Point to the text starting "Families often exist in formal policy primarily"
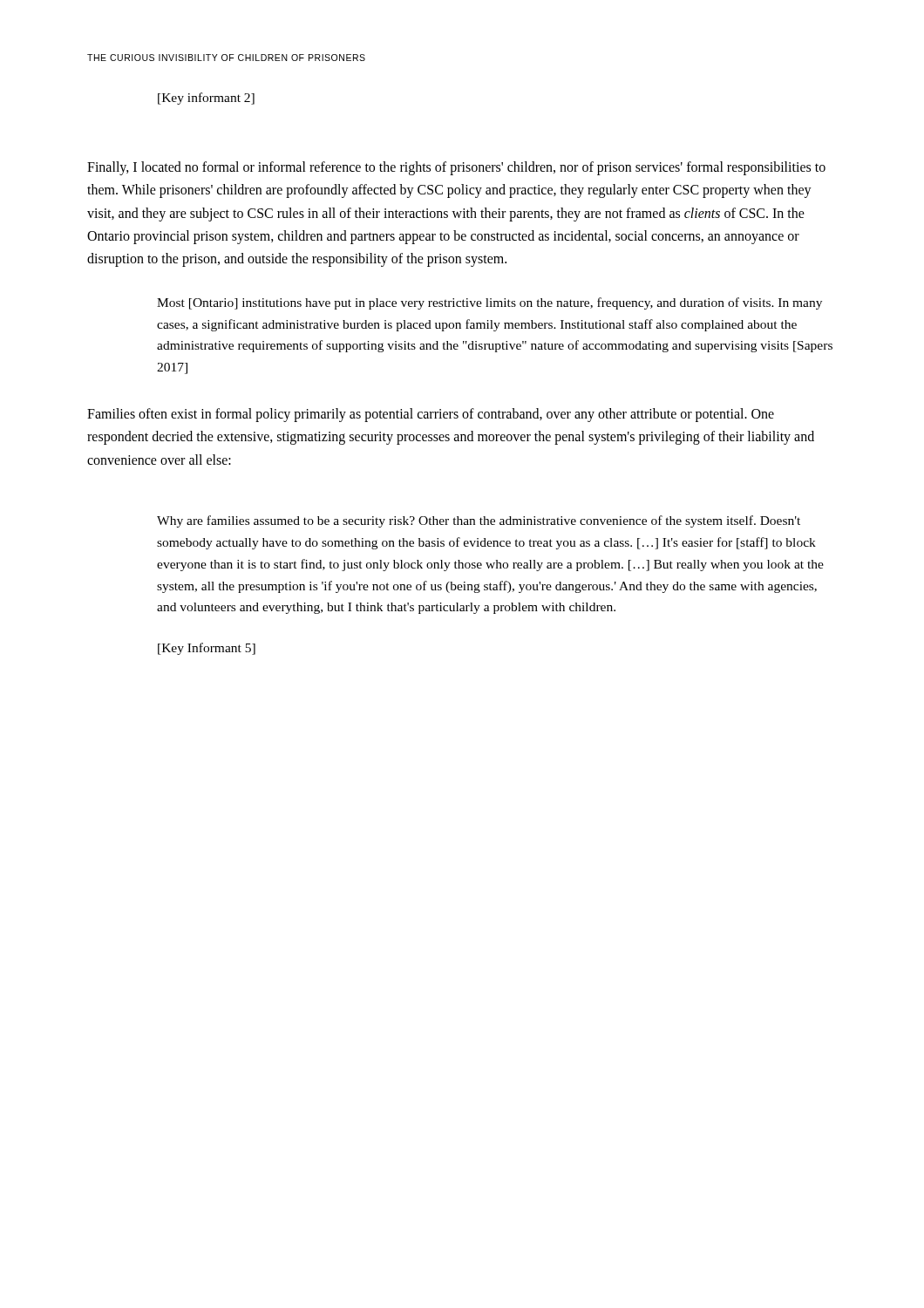Image resolution: width=924 pixels, height=1308 pixels. pyautogui.click(x=451, y=437)
